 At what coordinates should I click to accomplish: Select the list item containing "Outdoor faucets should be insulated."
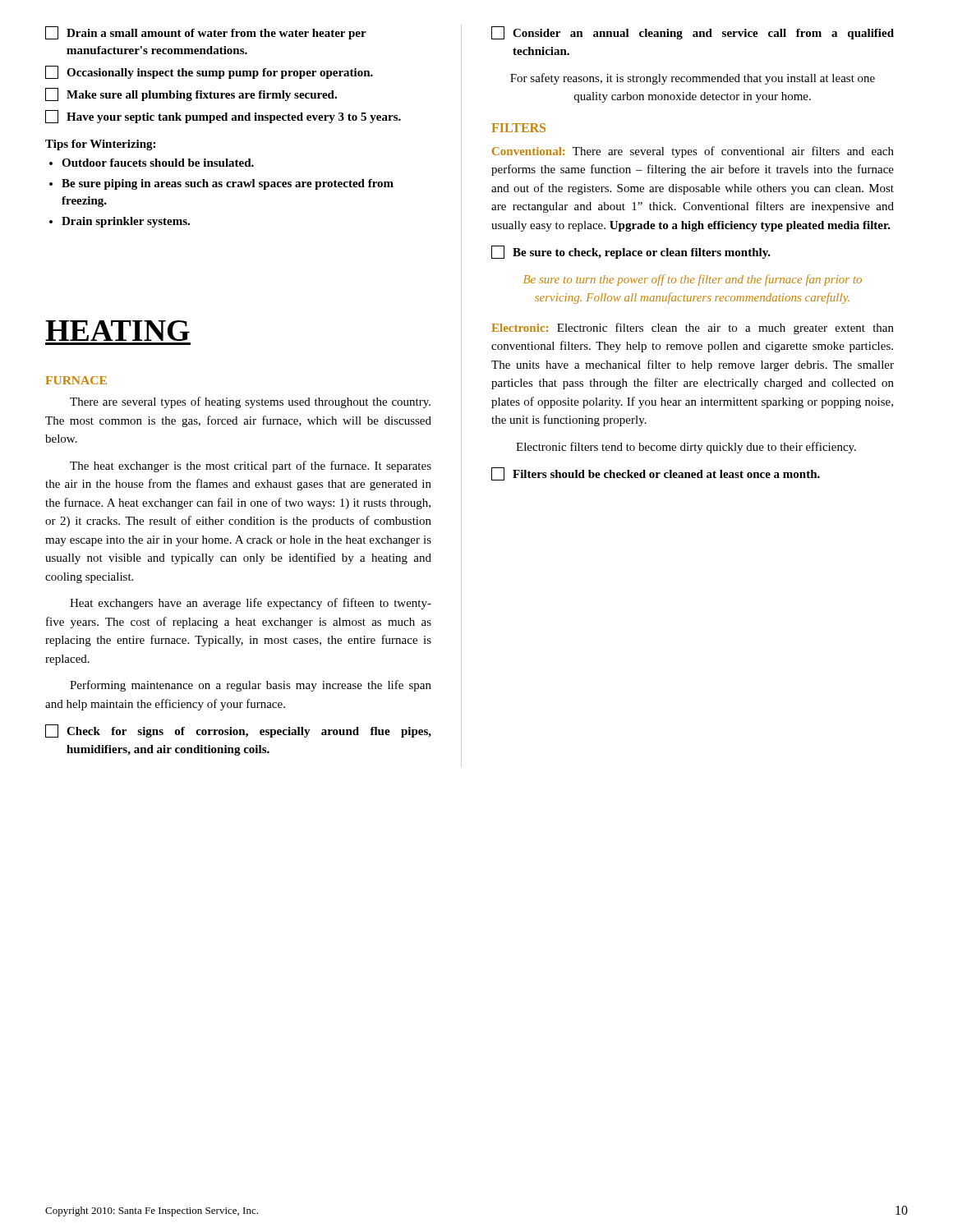[246, 163]
